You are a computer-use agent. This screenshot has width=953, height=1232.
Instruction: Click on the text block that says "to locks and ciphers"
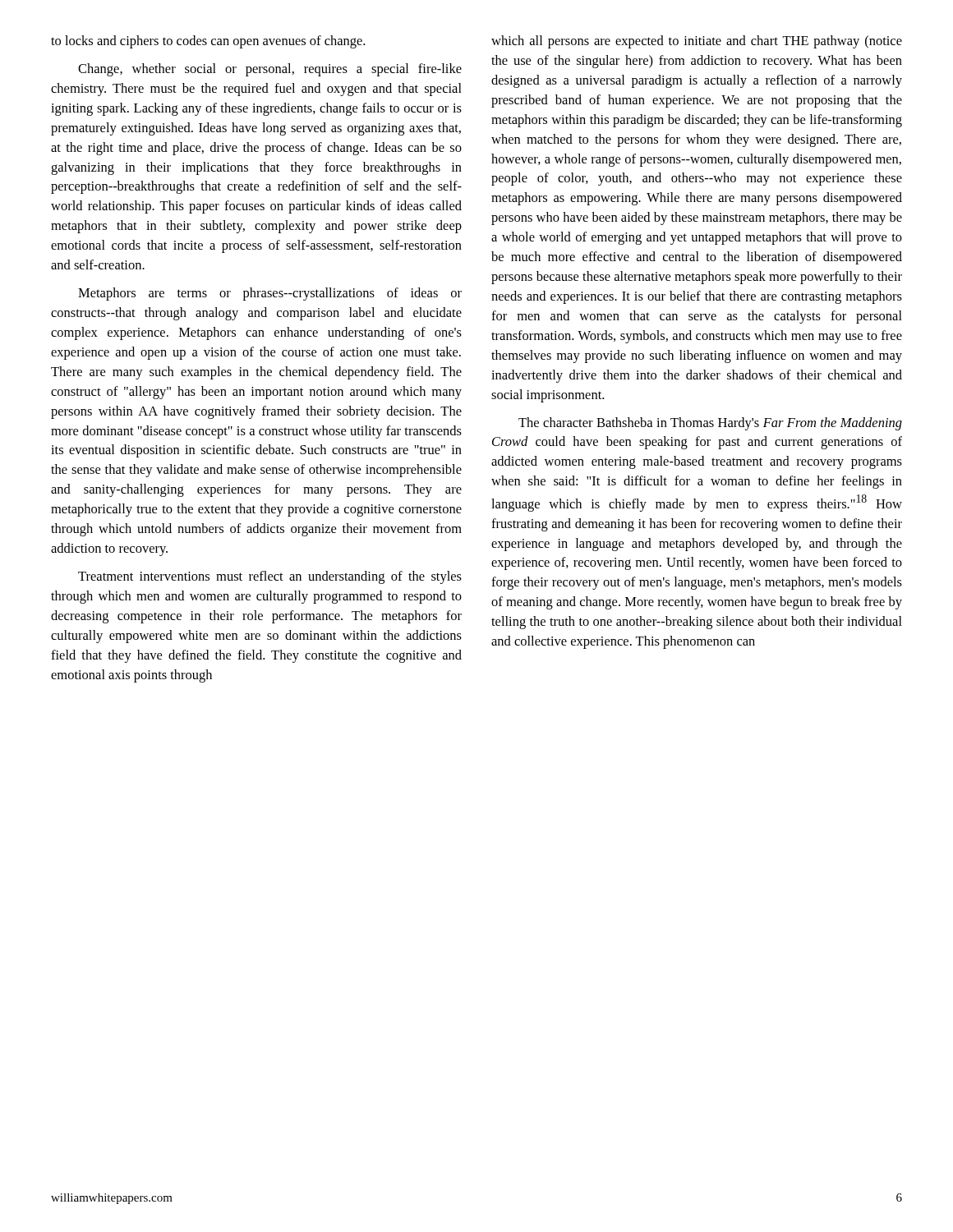click(256, 358)
